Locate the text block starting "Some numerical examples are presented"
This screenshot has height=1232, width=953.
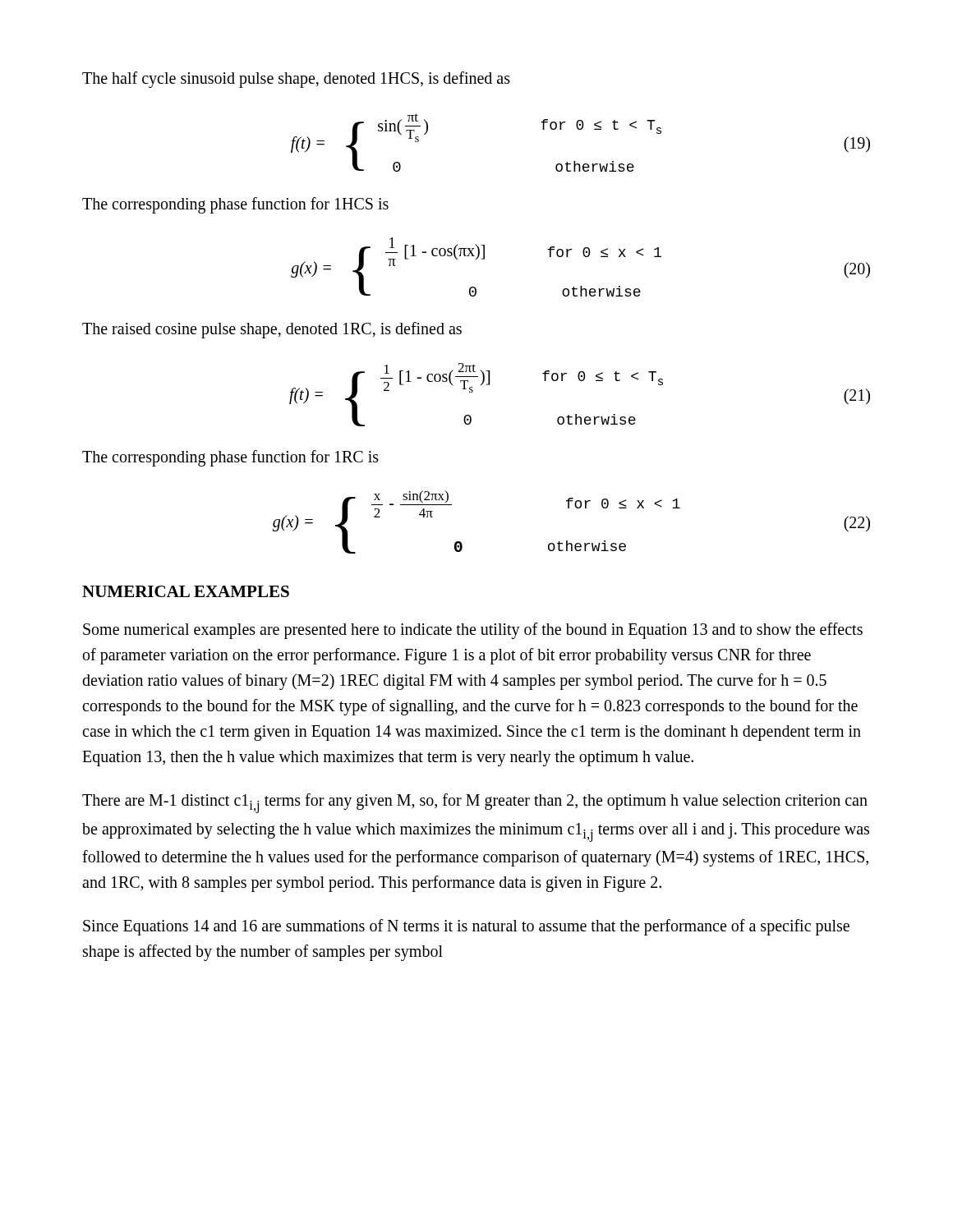(x=473, y=693)
